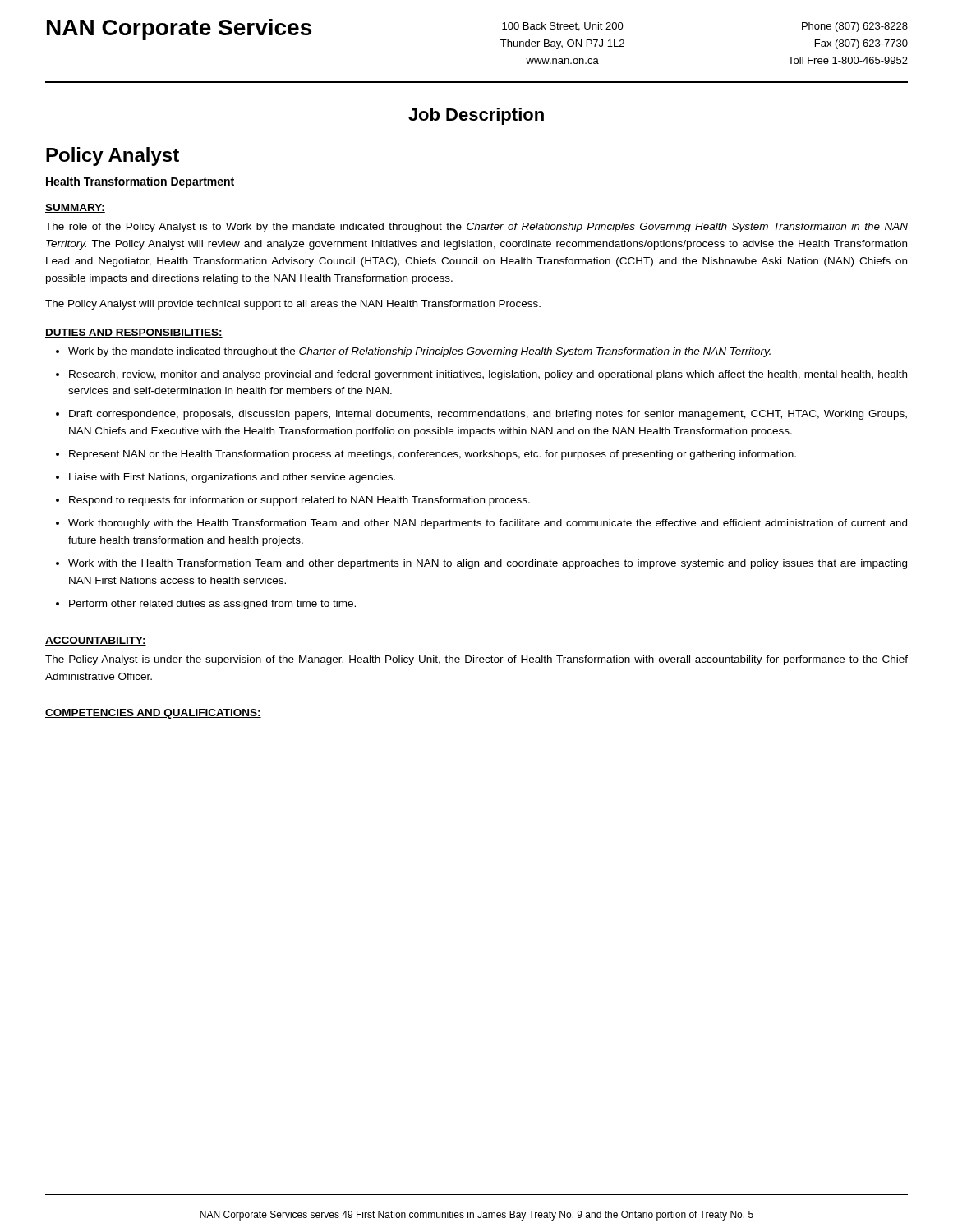Navigate to the passage starting "Work with the Health Transformation Team and"

[x=488, y=571]
